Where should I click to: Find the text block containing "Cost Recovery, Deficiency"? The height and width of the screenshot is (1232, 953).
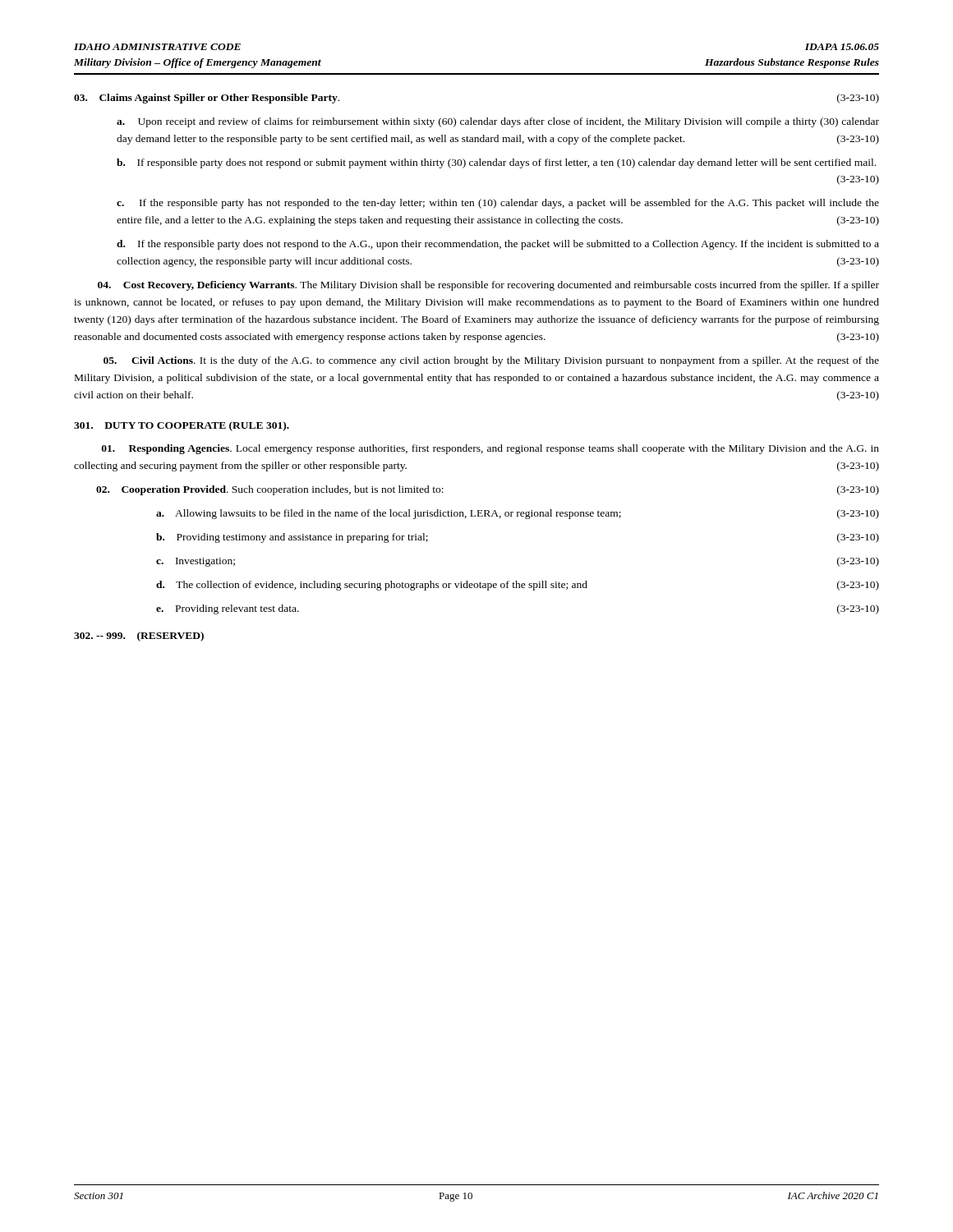click(x=476, y=312)
